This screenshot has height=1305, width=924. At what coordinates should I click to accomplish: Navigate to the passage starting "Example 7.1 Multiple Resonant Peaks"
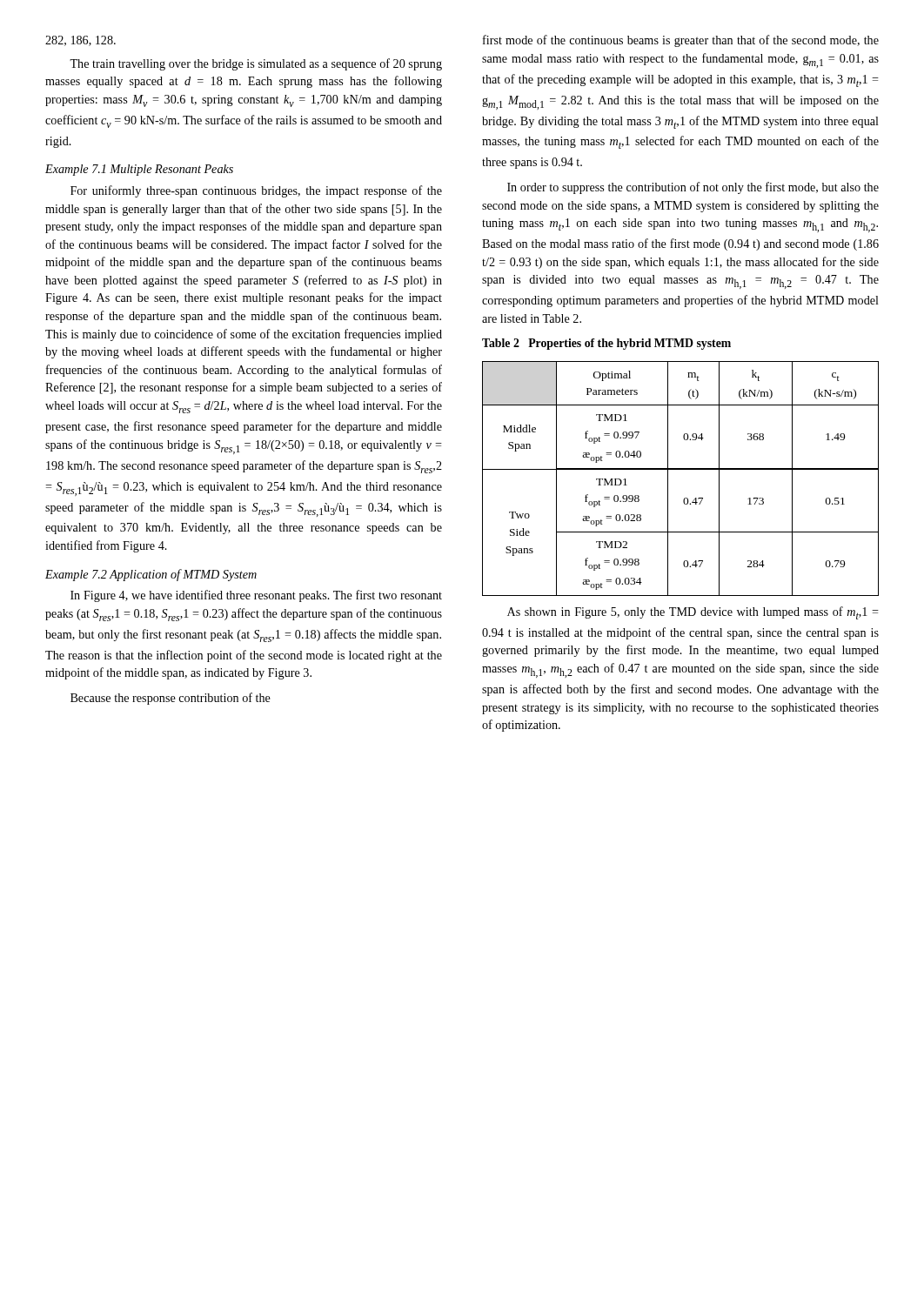(x=139, y=169)
